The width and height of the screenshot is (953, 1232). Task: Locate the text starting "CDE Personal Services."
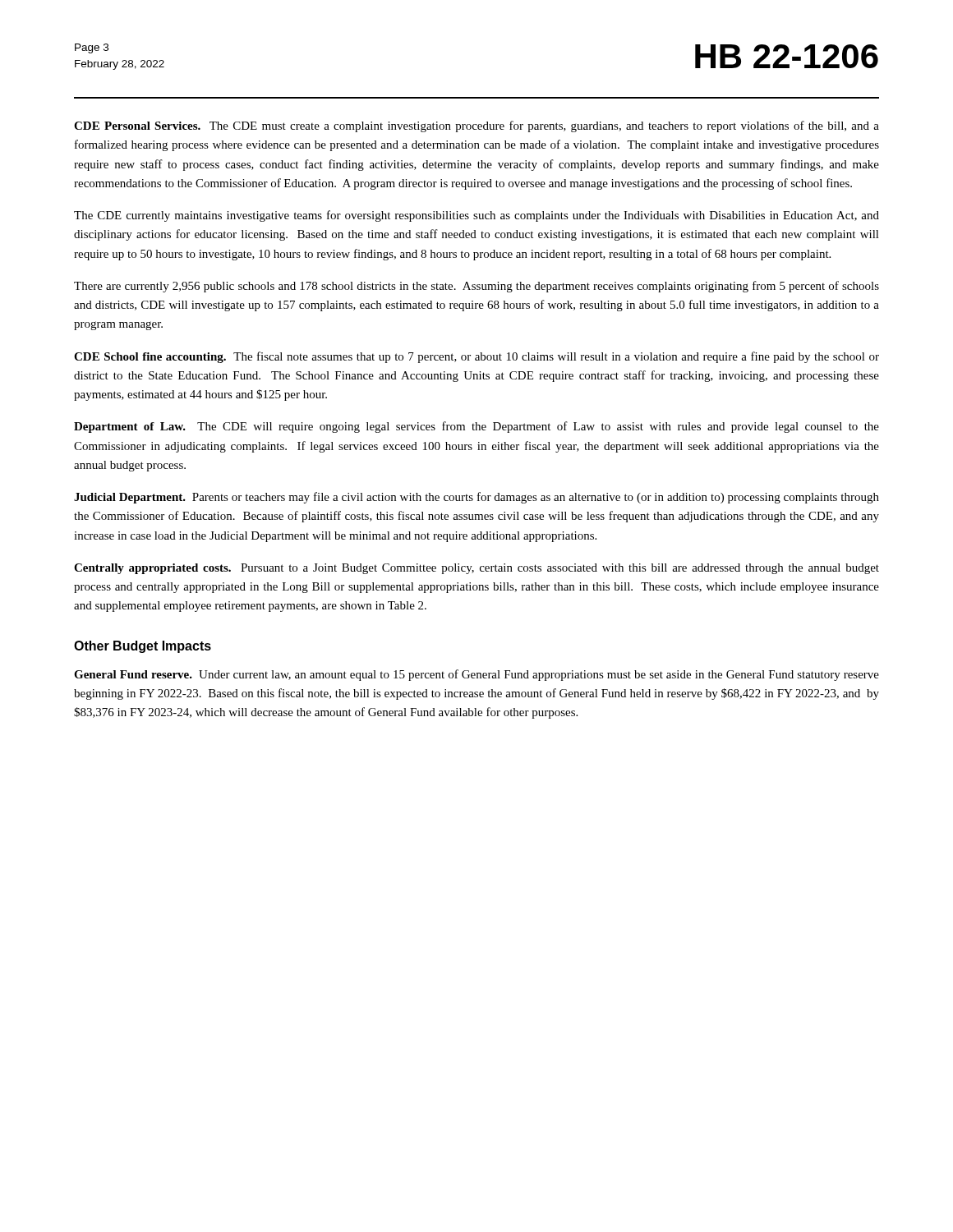[x=476, y=154]
